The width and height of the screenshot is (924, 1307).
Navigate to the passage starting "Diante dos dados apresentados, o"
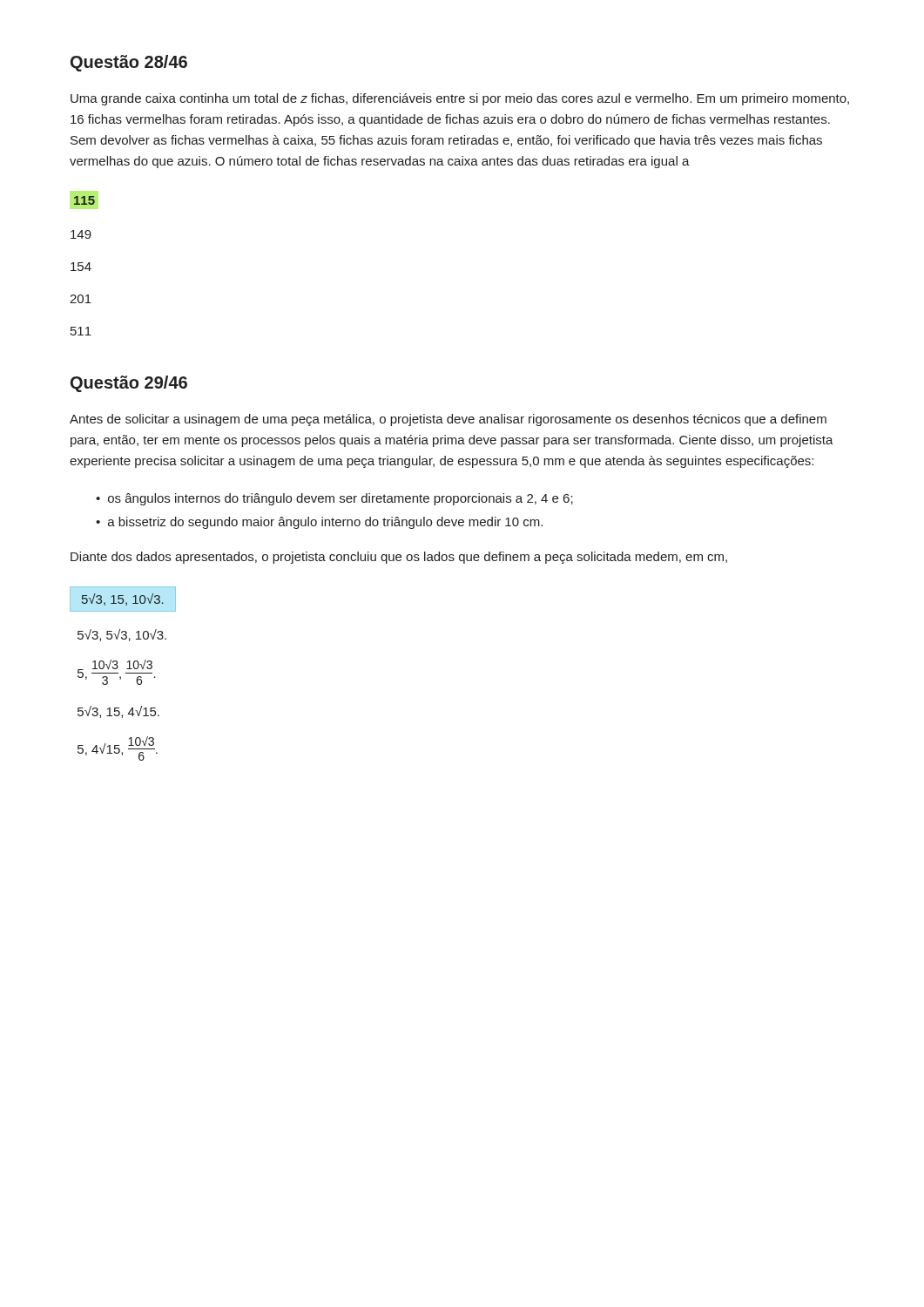coord(399,556)
